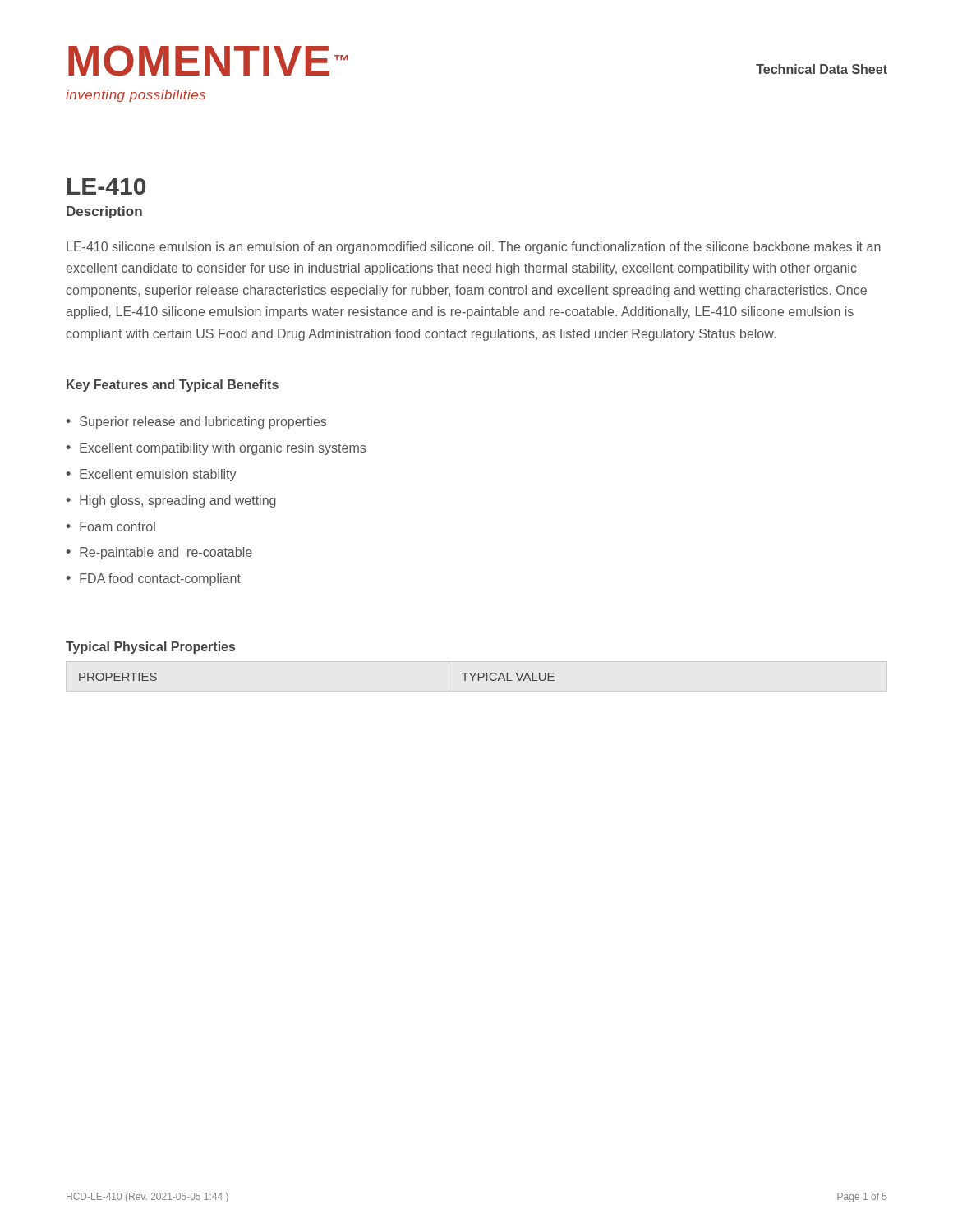Locate the table with the text "TYPICAL VALUE"
The image size is (953, 1232).
[476, 677]
